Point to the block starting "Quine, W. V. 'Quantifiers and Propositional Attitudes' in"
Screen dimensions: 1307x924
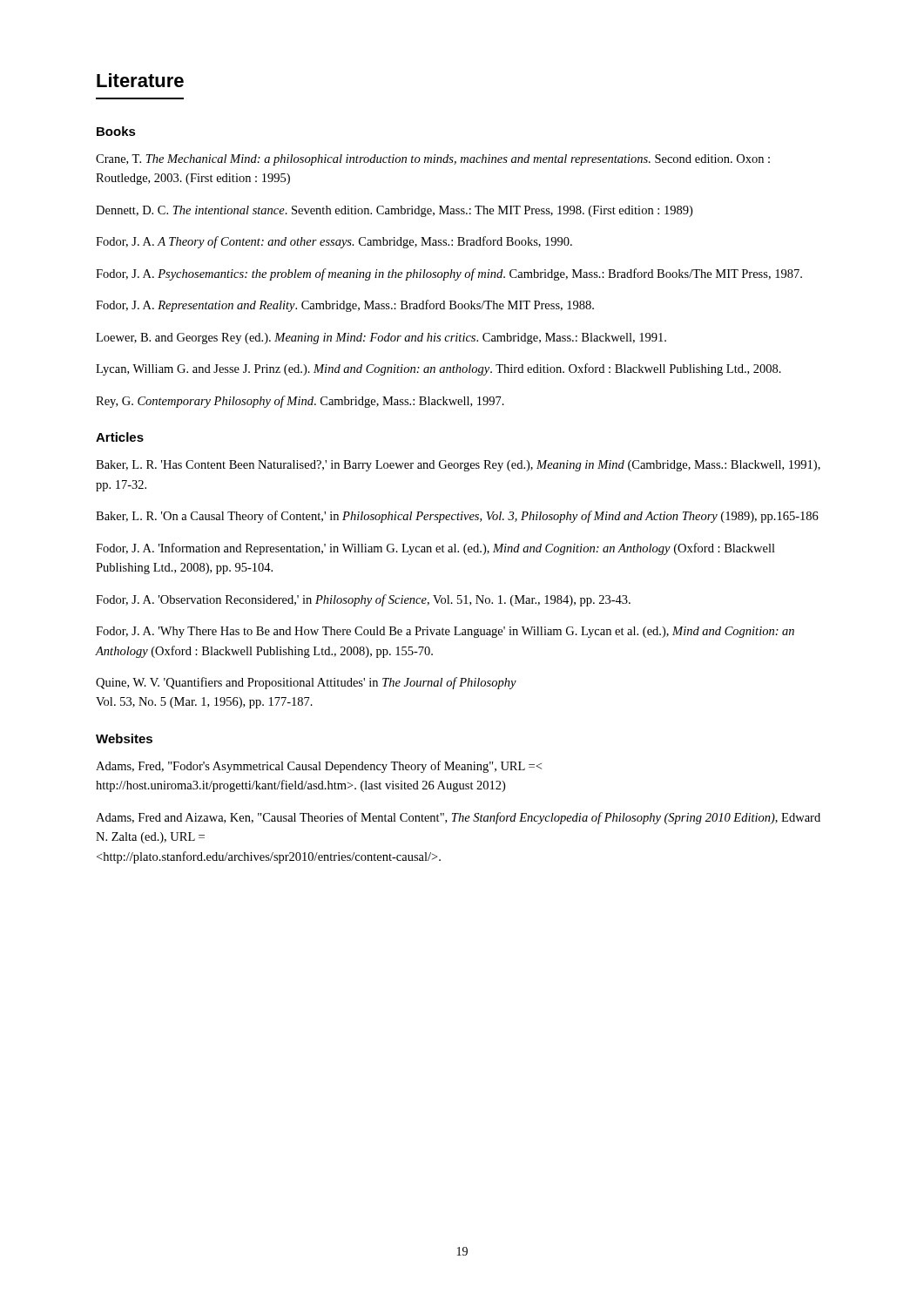point(306,692)
